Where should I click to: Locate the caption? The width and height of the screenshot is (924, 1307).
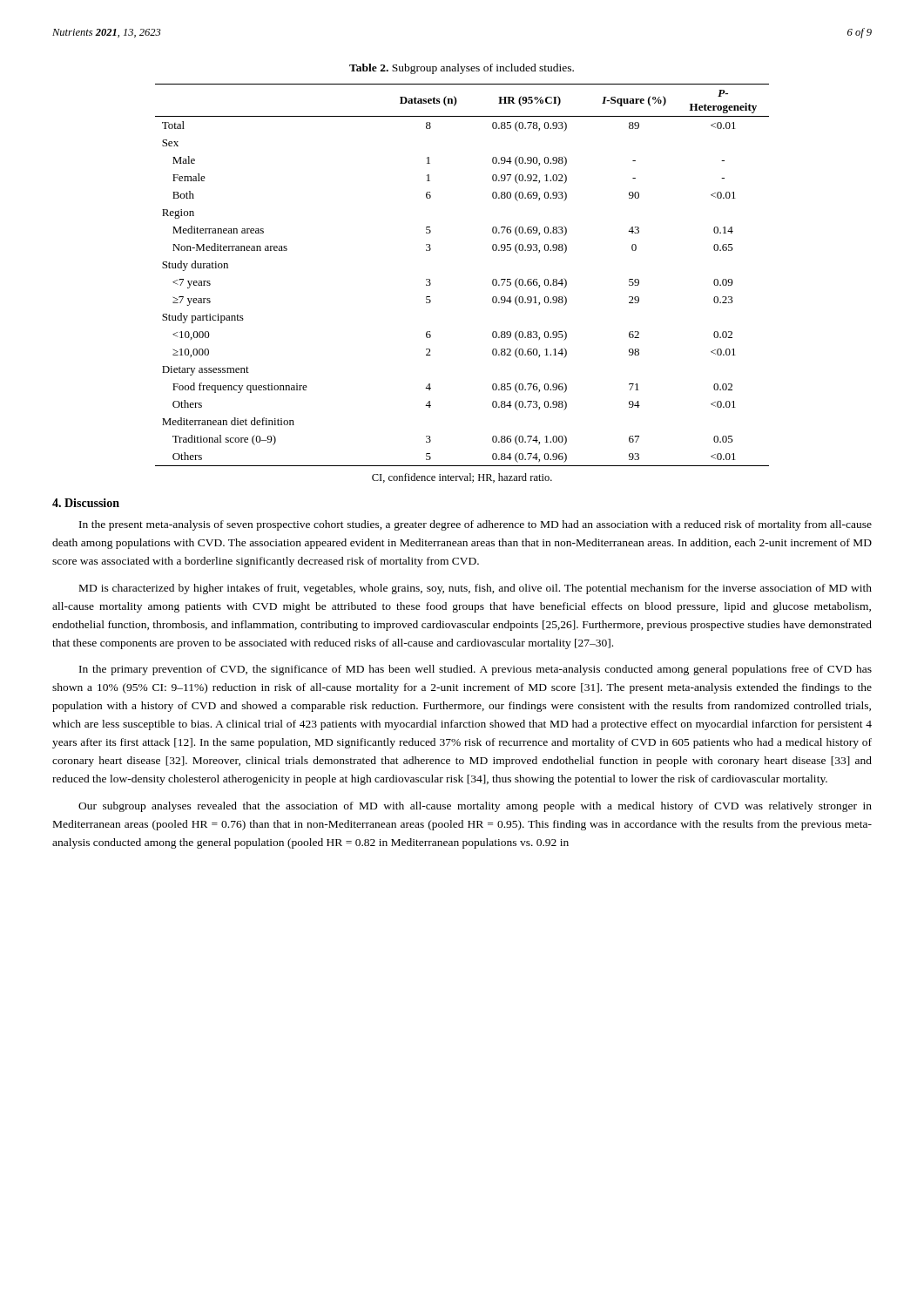click(462, 68)
